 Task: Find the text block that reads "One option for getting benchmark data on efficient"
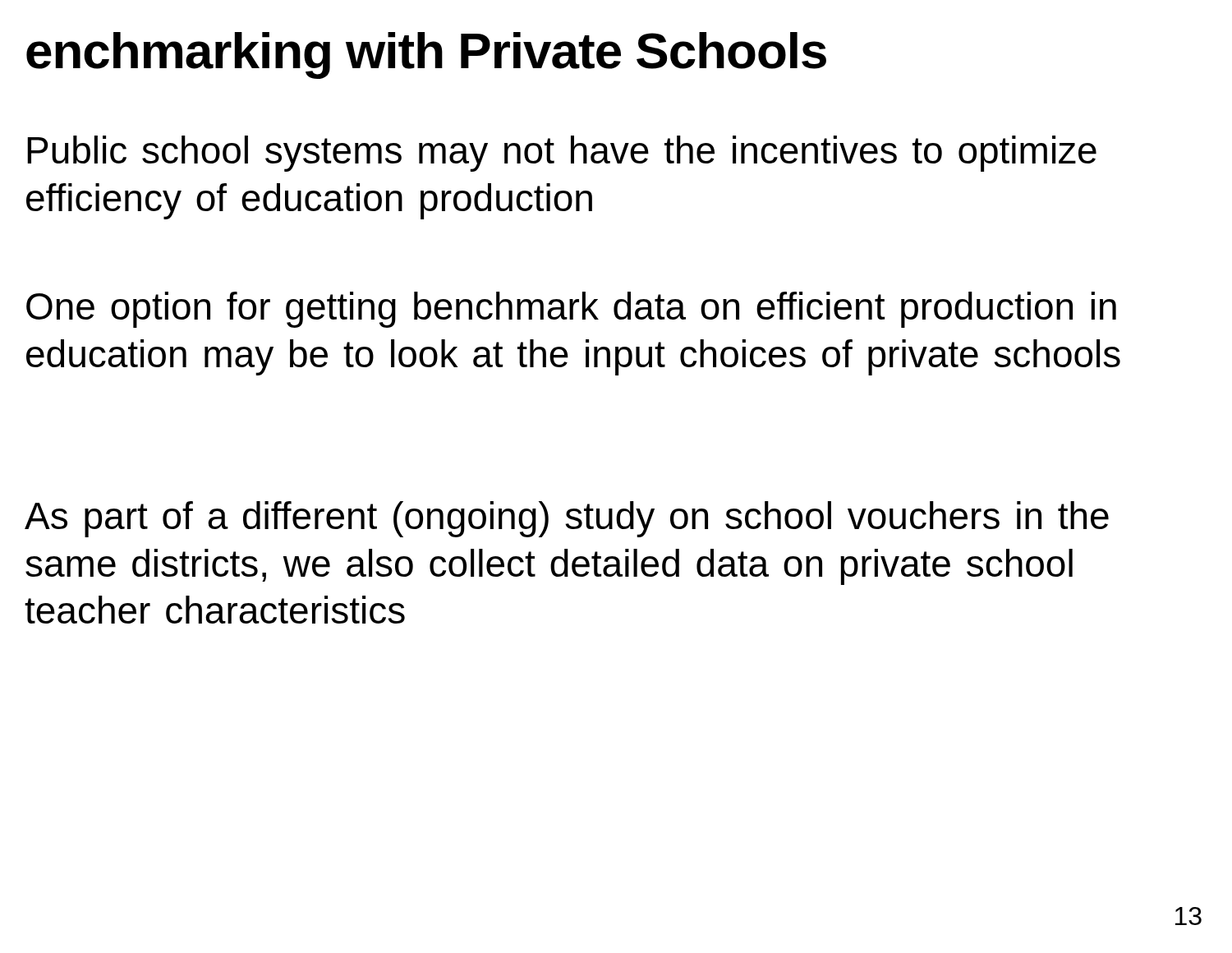click(573, 330)
